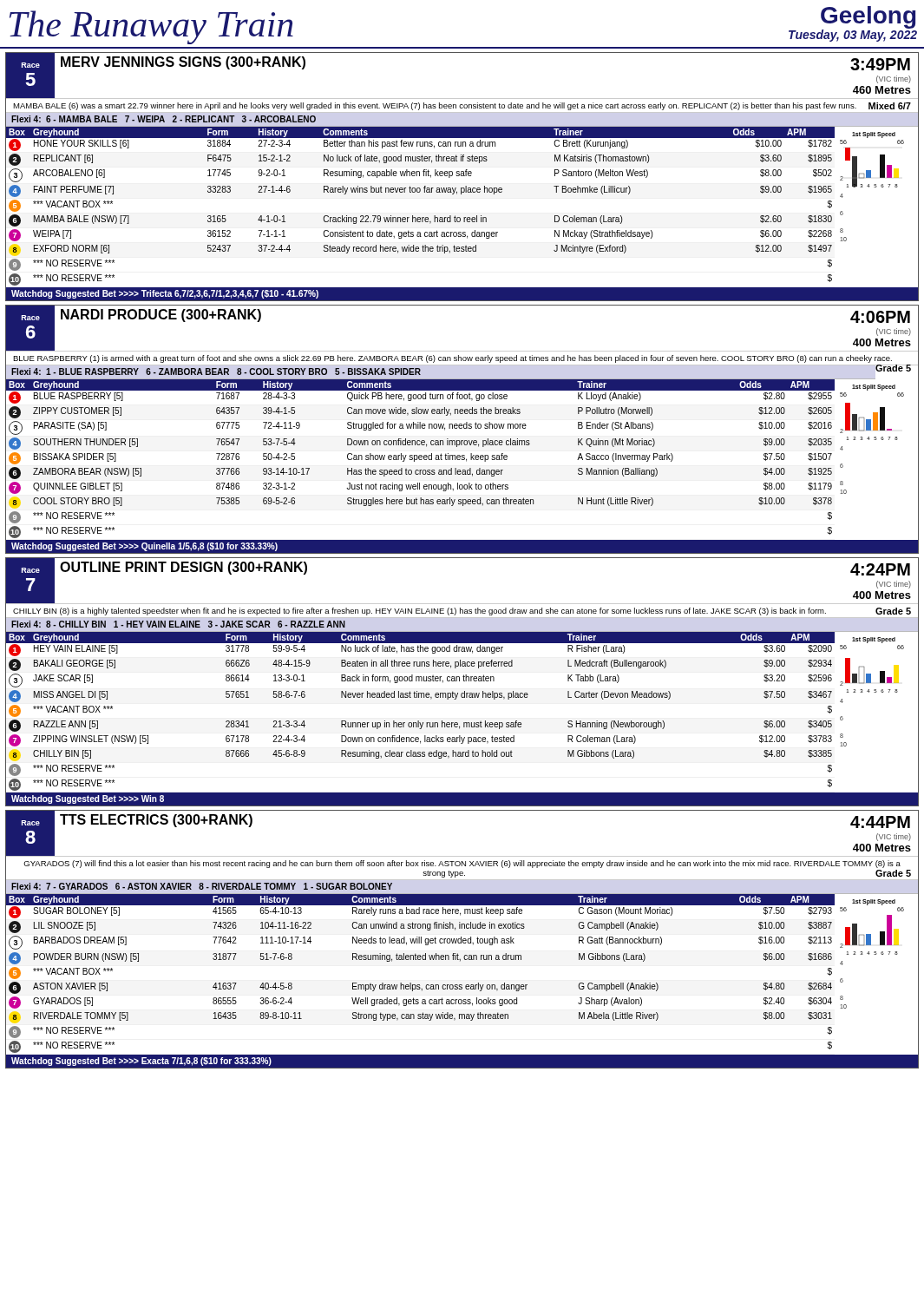Click the passage that begins "GYARADOS (7) will find this"
The width and height of the screenshot is (924, 1302).
click(467, 868)
